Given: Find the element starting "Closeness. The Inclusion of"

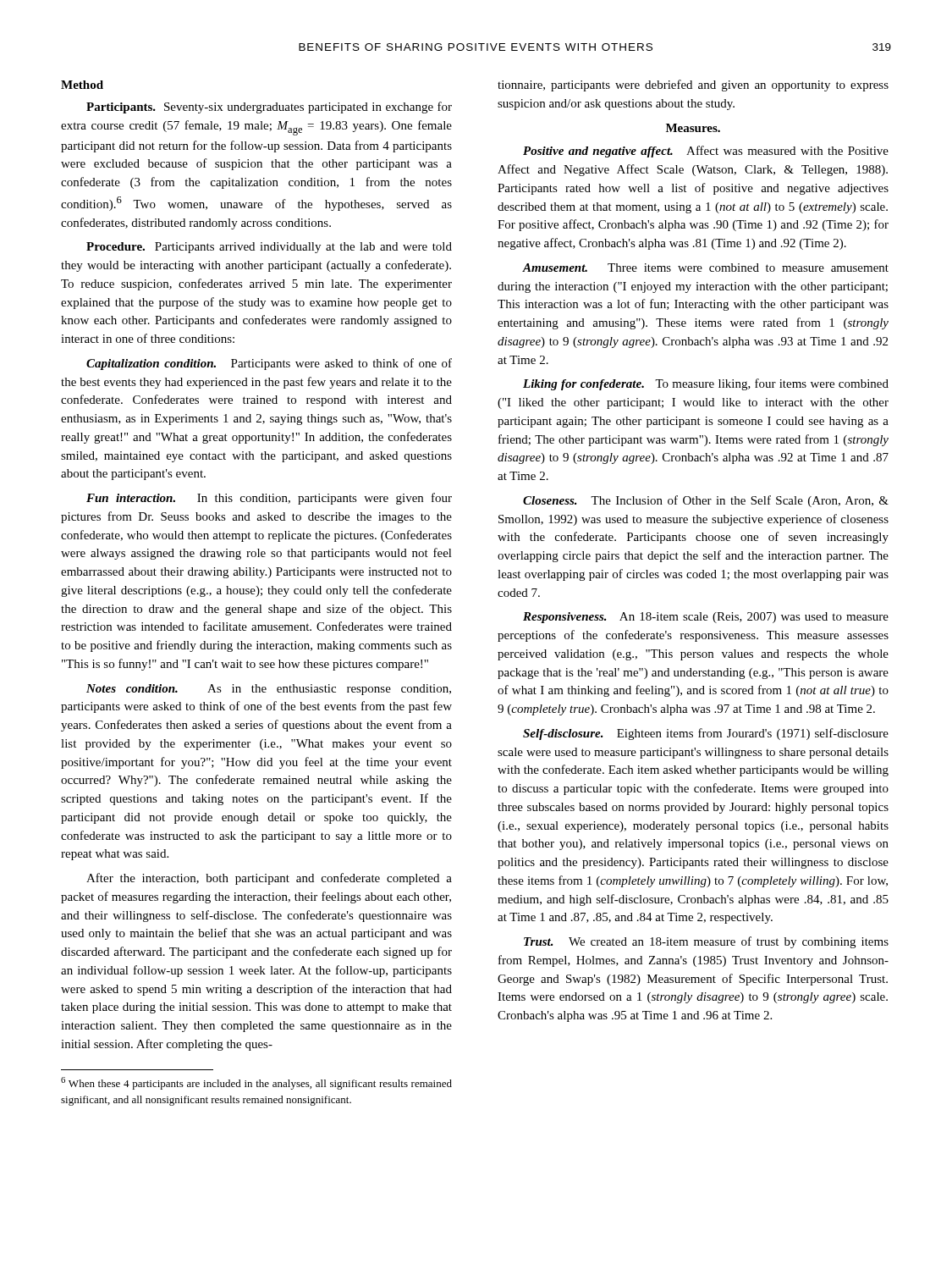Looking at the screenshot, I should coord(693,547).
